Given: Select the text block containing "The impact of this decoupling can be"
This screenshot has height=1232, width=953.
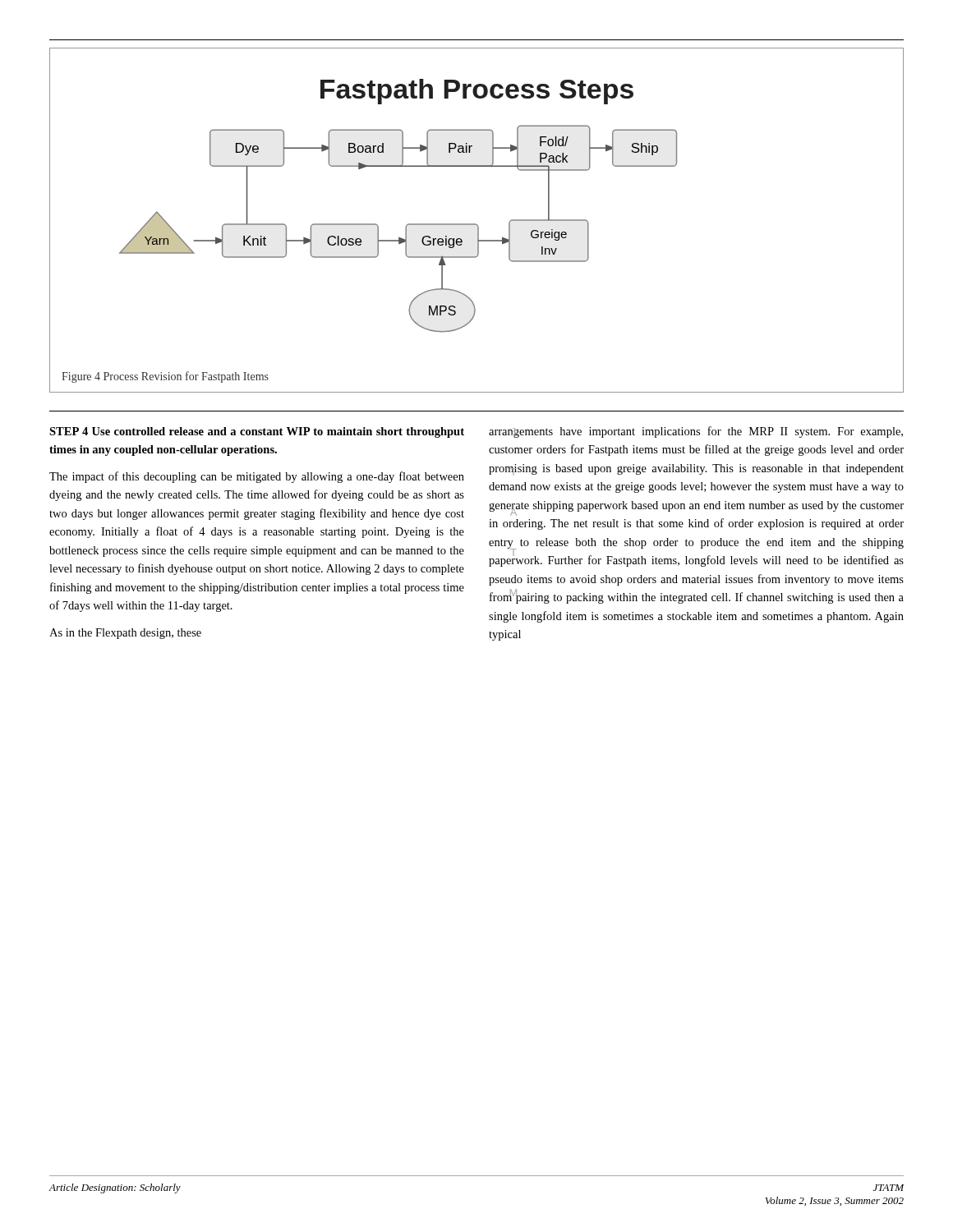Looking at the screenshot, I should coord(257,554).
